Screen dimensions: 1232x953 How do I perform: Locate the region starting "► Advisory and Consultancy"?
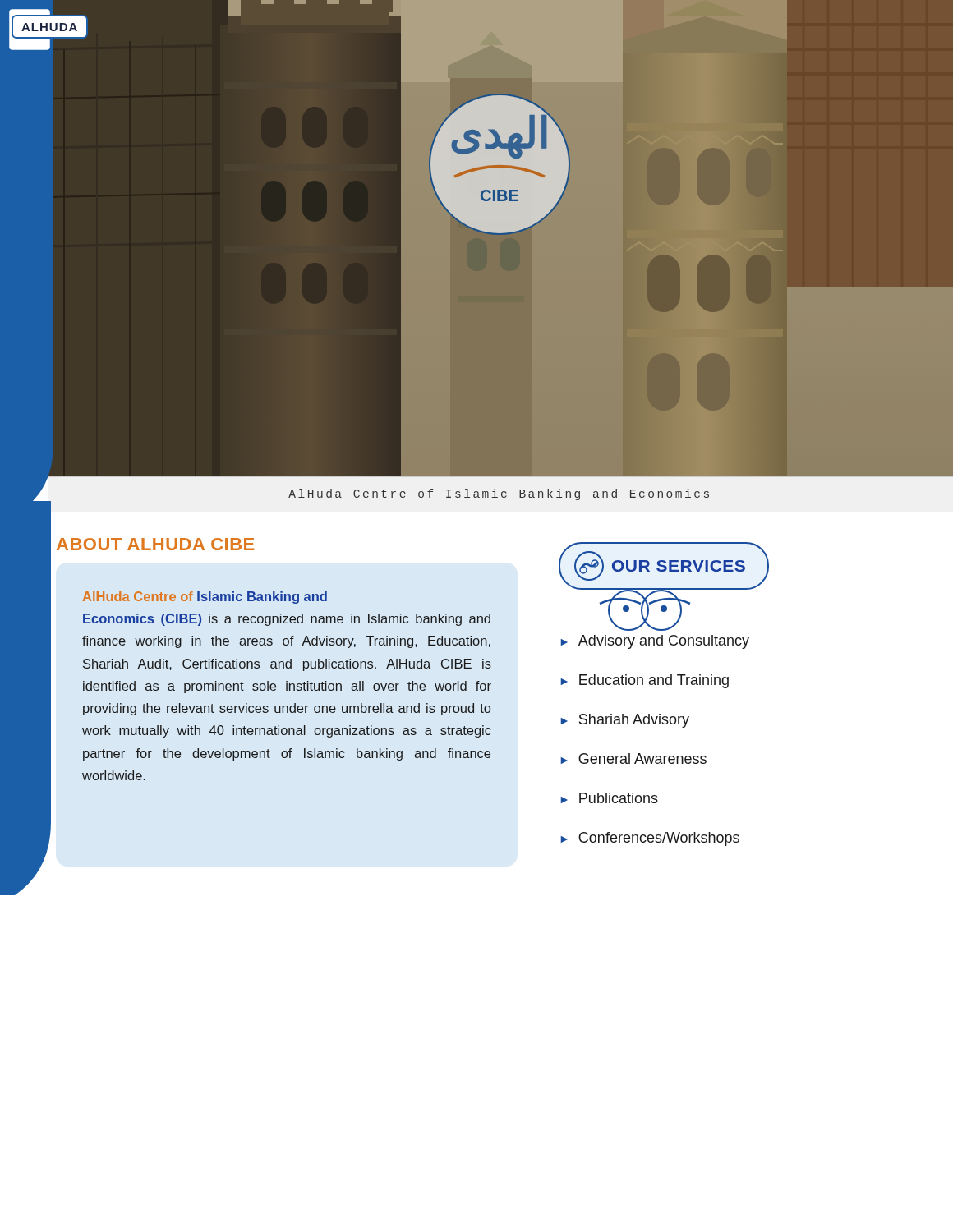point(654,641)
